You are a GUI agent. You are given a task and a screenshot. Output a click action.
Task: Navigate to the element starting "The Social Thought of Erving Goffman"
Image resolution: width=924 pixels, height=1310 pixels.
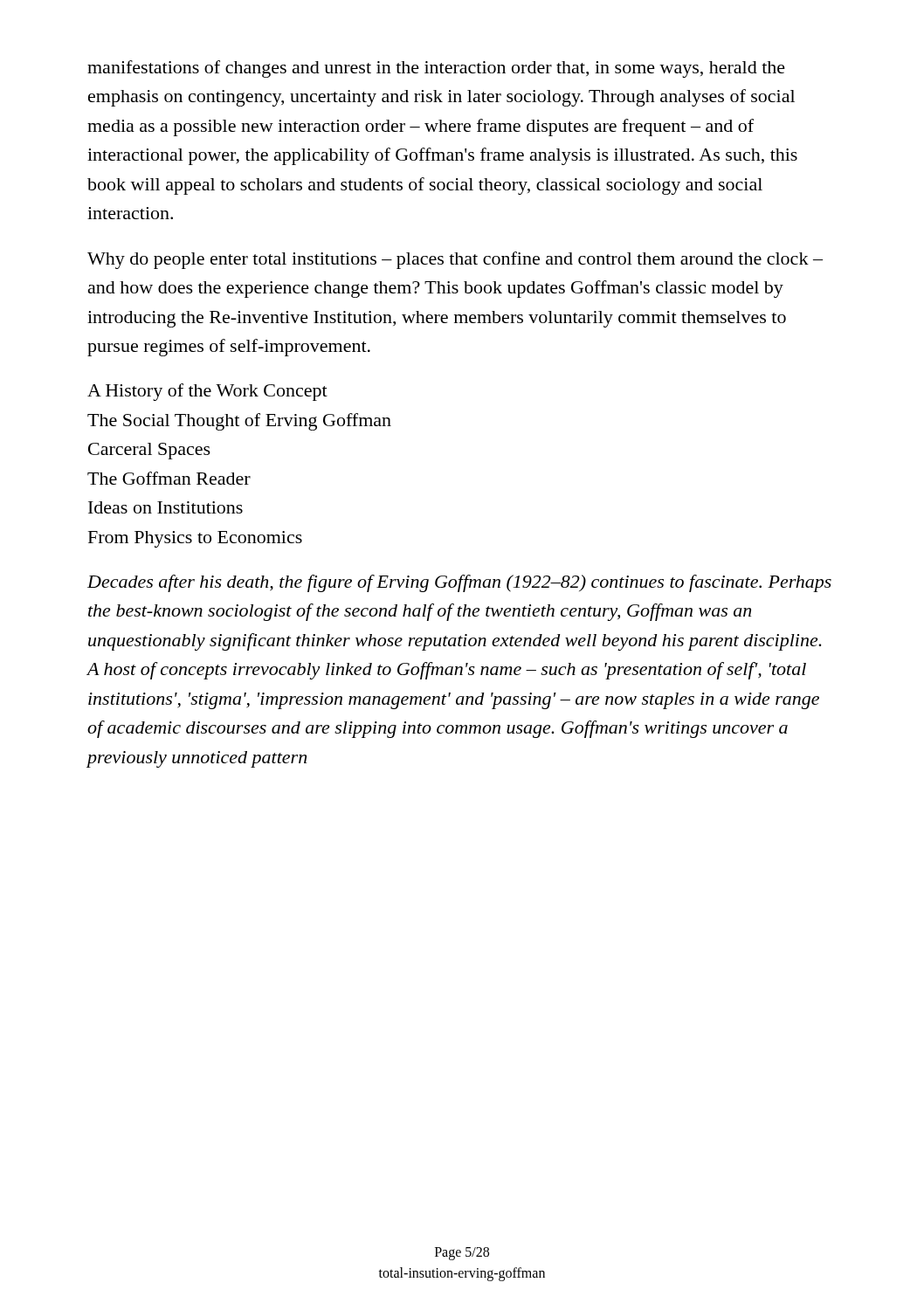tap(239, 419)
